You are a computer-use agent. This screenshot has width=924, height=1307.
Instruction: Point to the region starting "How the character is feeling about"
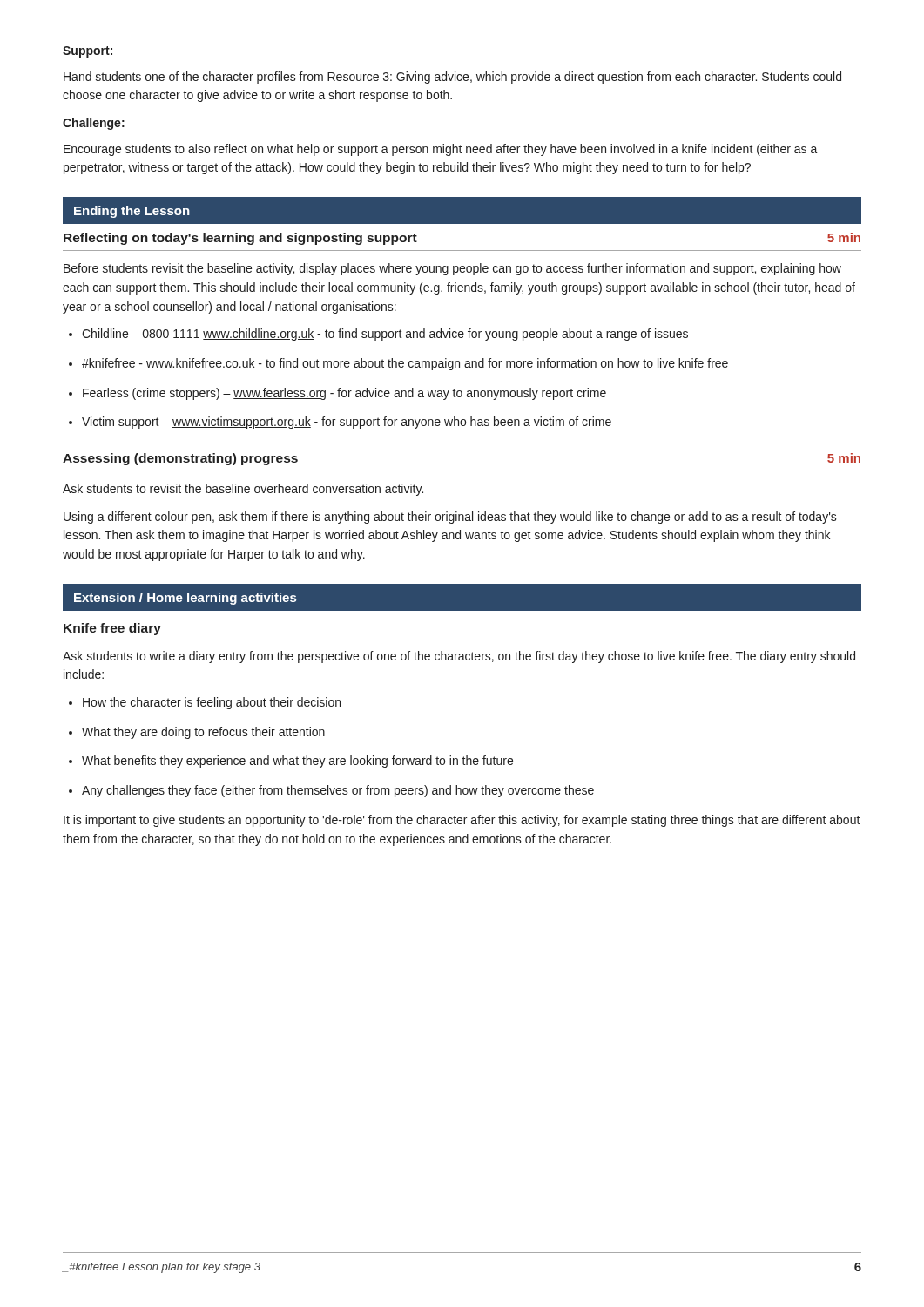pyautogui.click(x=205, y=703)
